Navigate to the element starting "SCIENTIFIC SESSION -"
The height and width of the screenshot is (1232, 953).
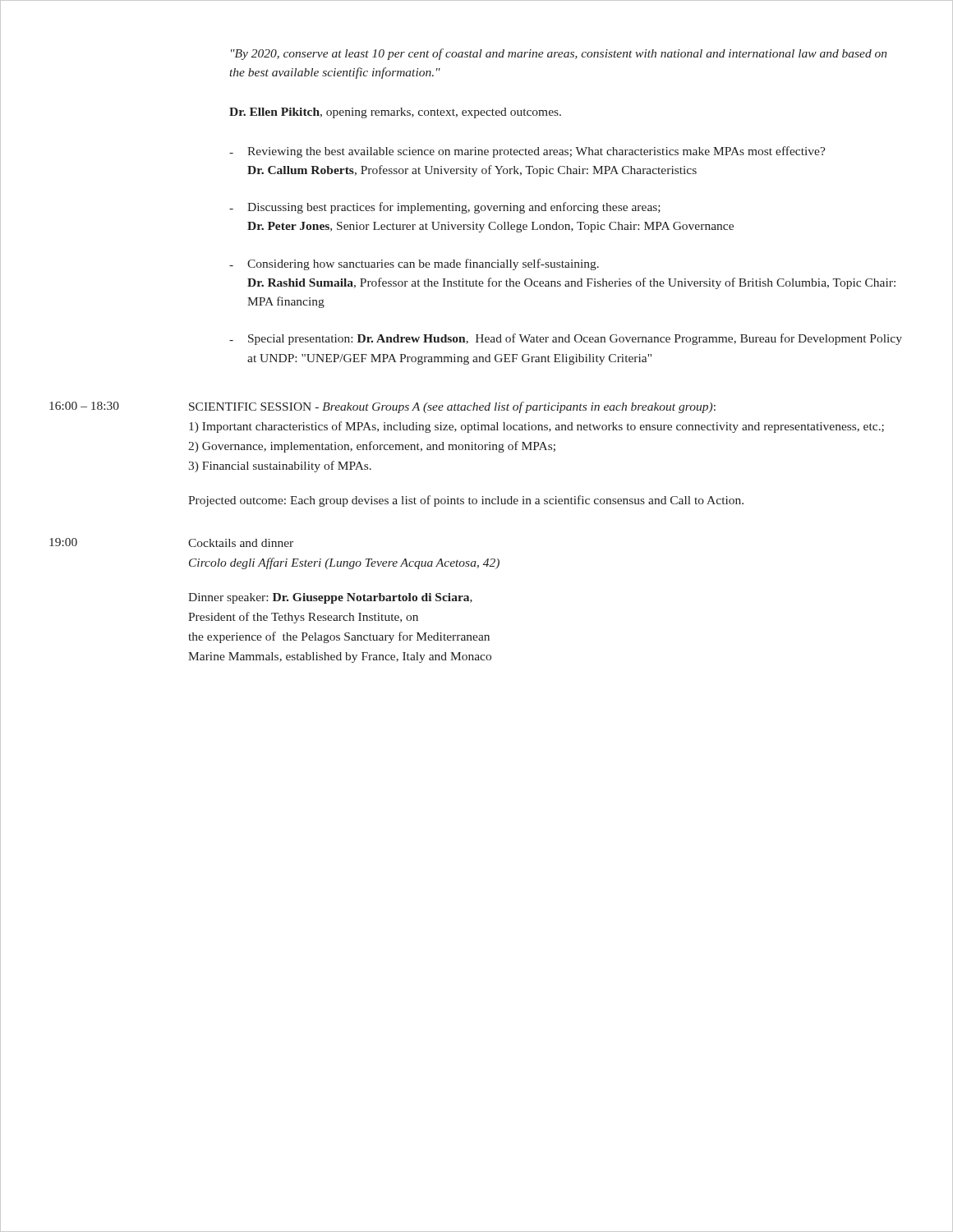click(x=536, y=436)
